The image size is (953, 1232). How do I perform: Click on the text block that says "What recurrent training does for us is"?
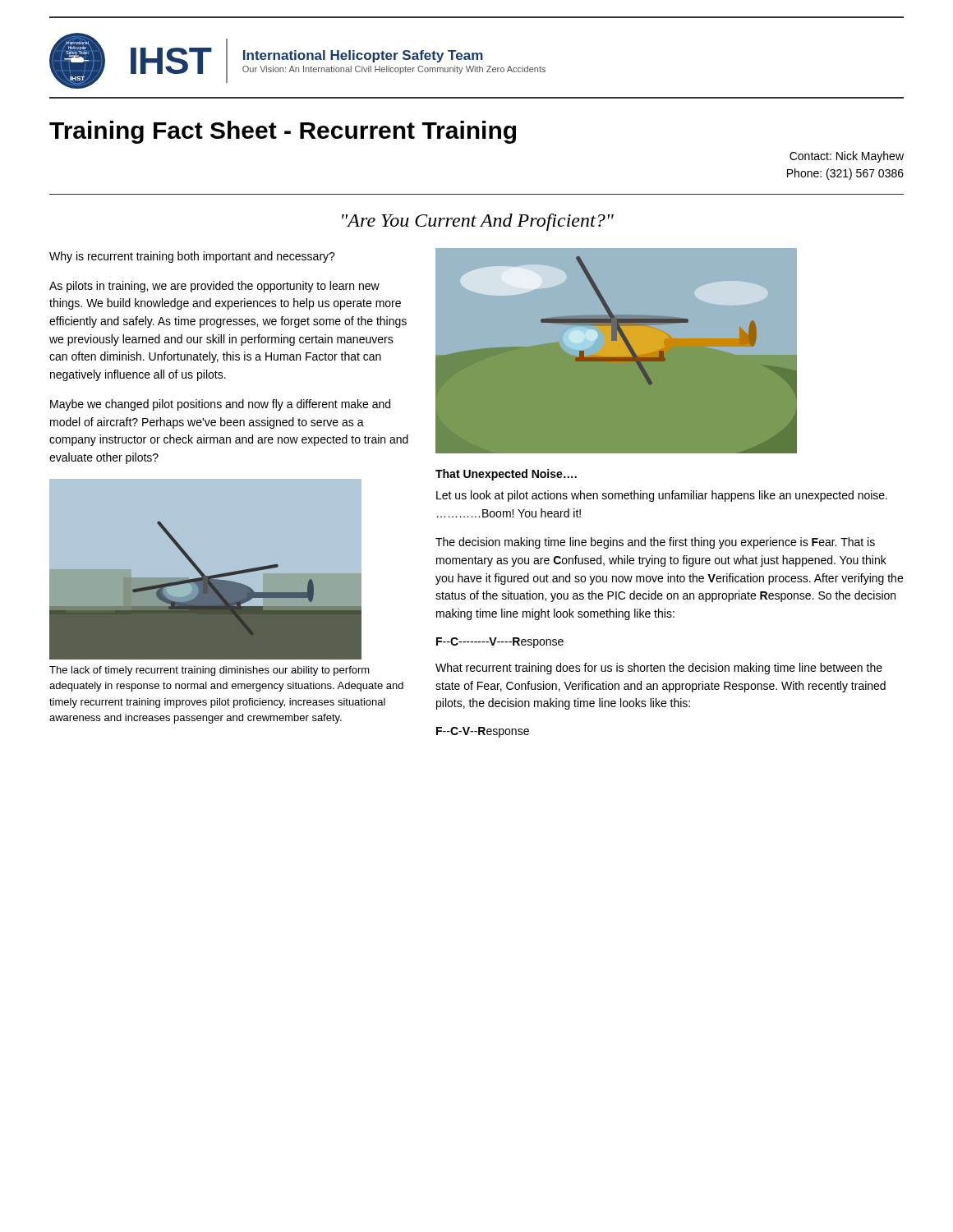point(661,685)
